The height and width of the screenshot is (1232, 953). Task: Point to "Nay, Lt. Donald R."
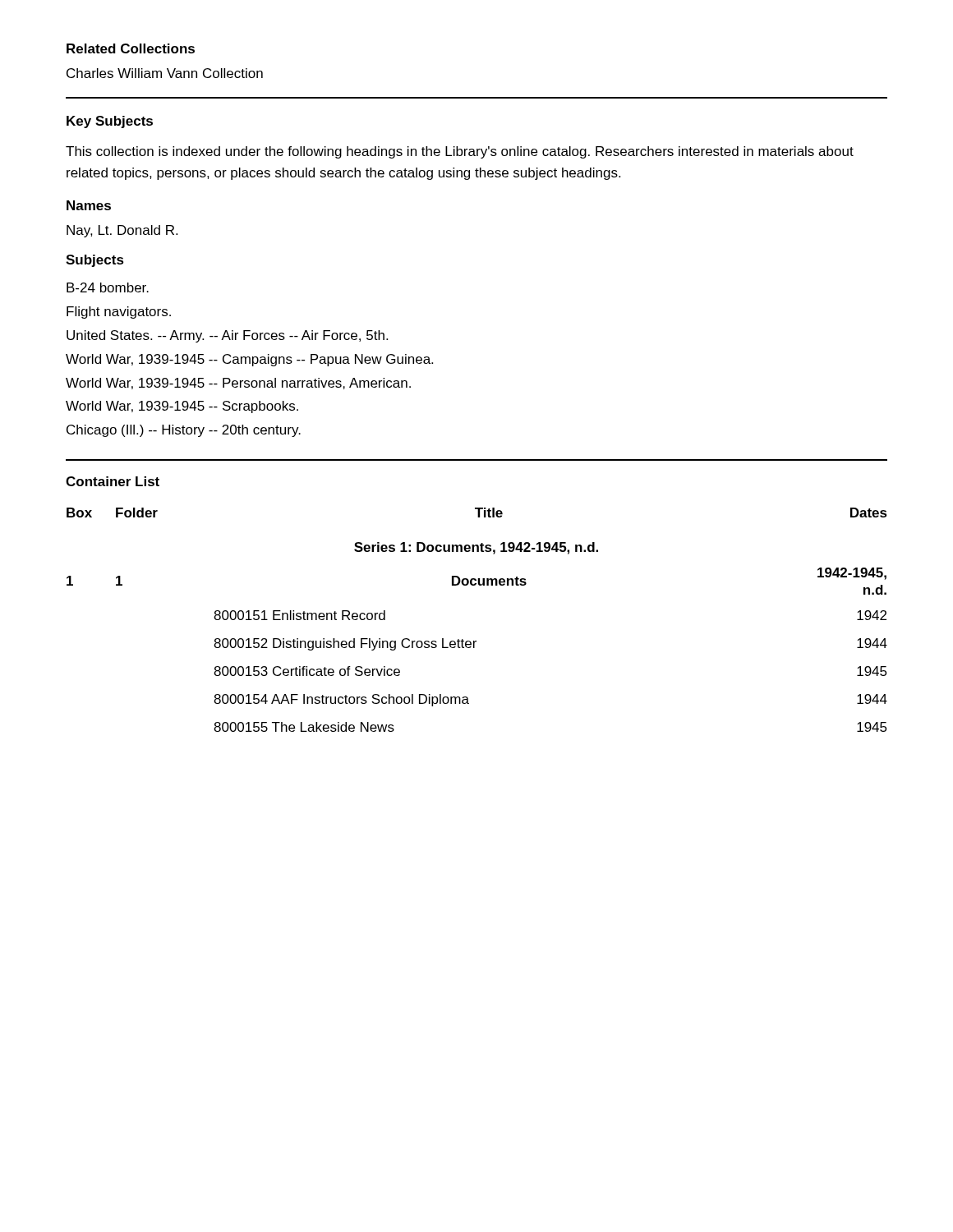[122, 230]
